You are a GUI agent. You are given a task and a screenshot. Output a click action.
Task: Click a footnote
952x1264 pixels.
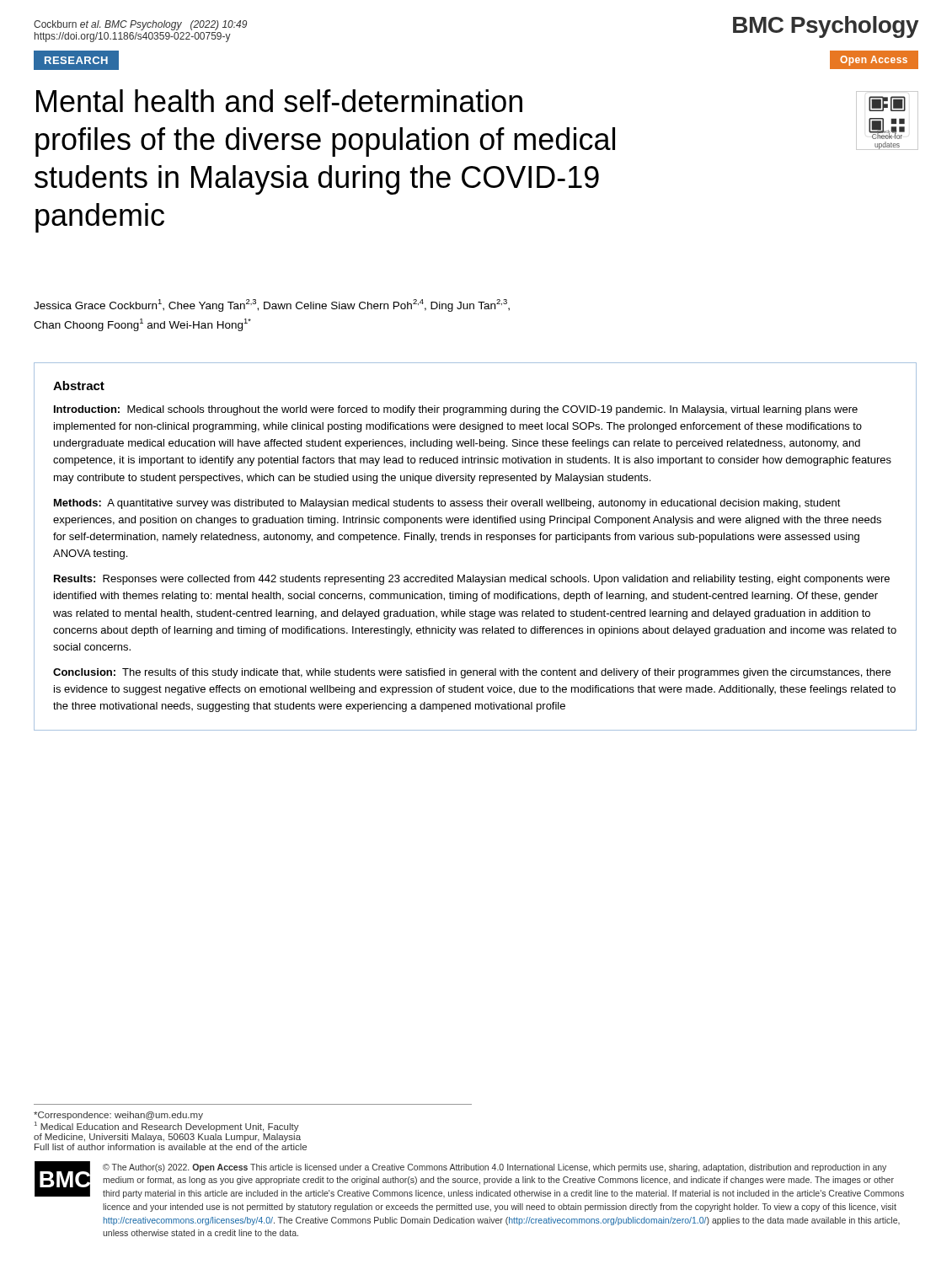[171, 1131]
